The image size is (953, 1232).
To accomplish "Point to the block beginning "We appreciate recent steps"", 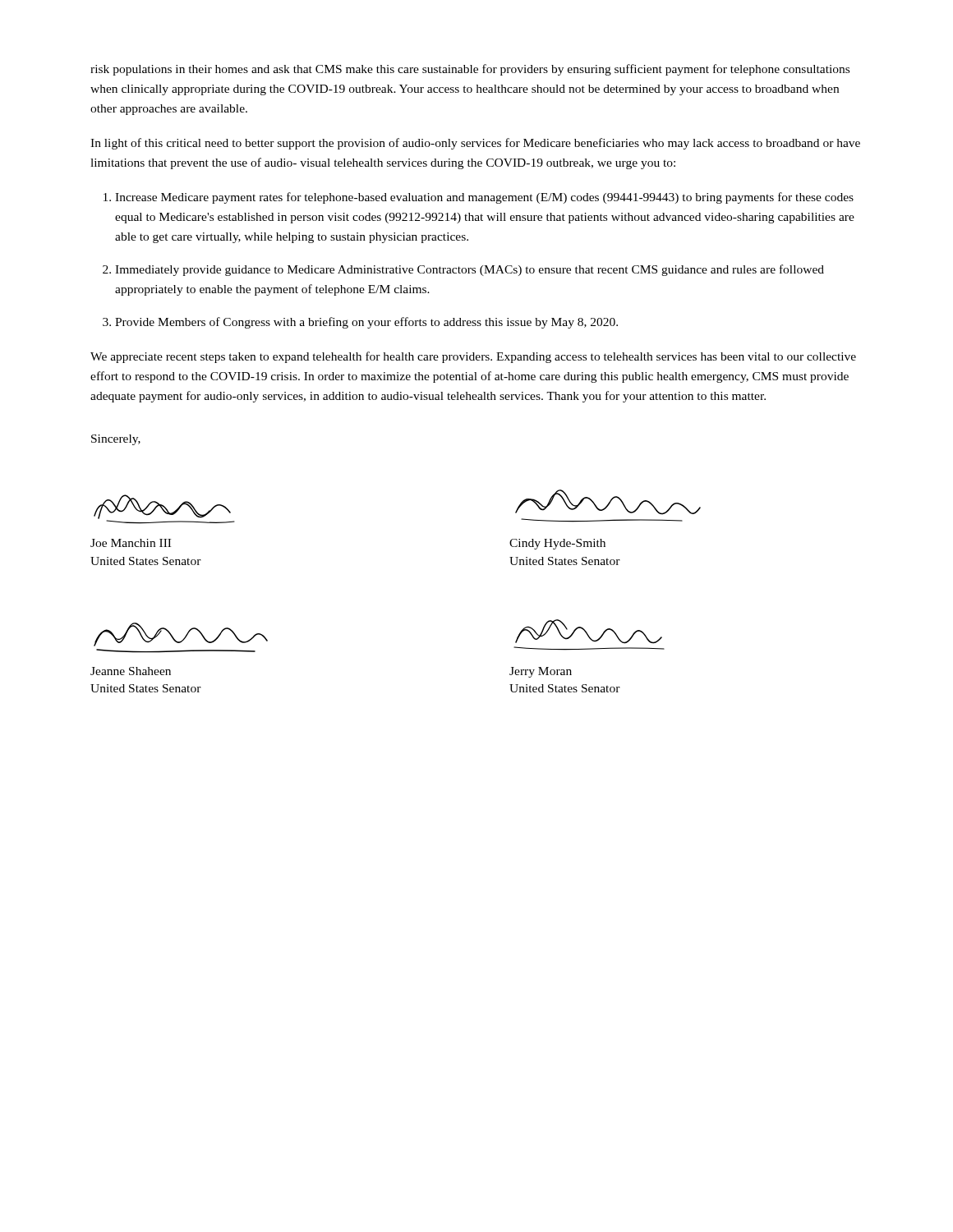I will (473, 376).
